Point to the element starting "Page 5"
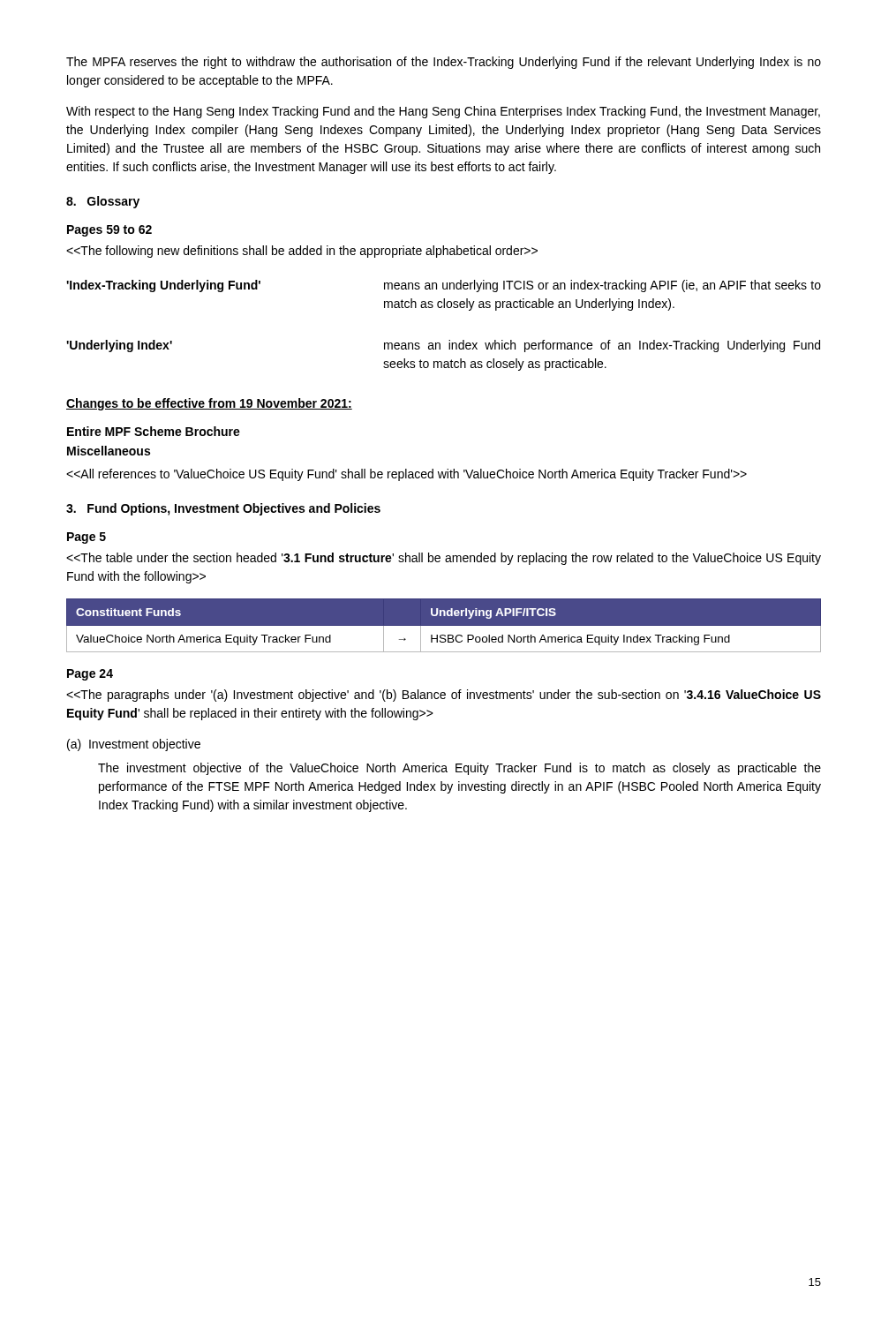 click(x=86, y=537)
